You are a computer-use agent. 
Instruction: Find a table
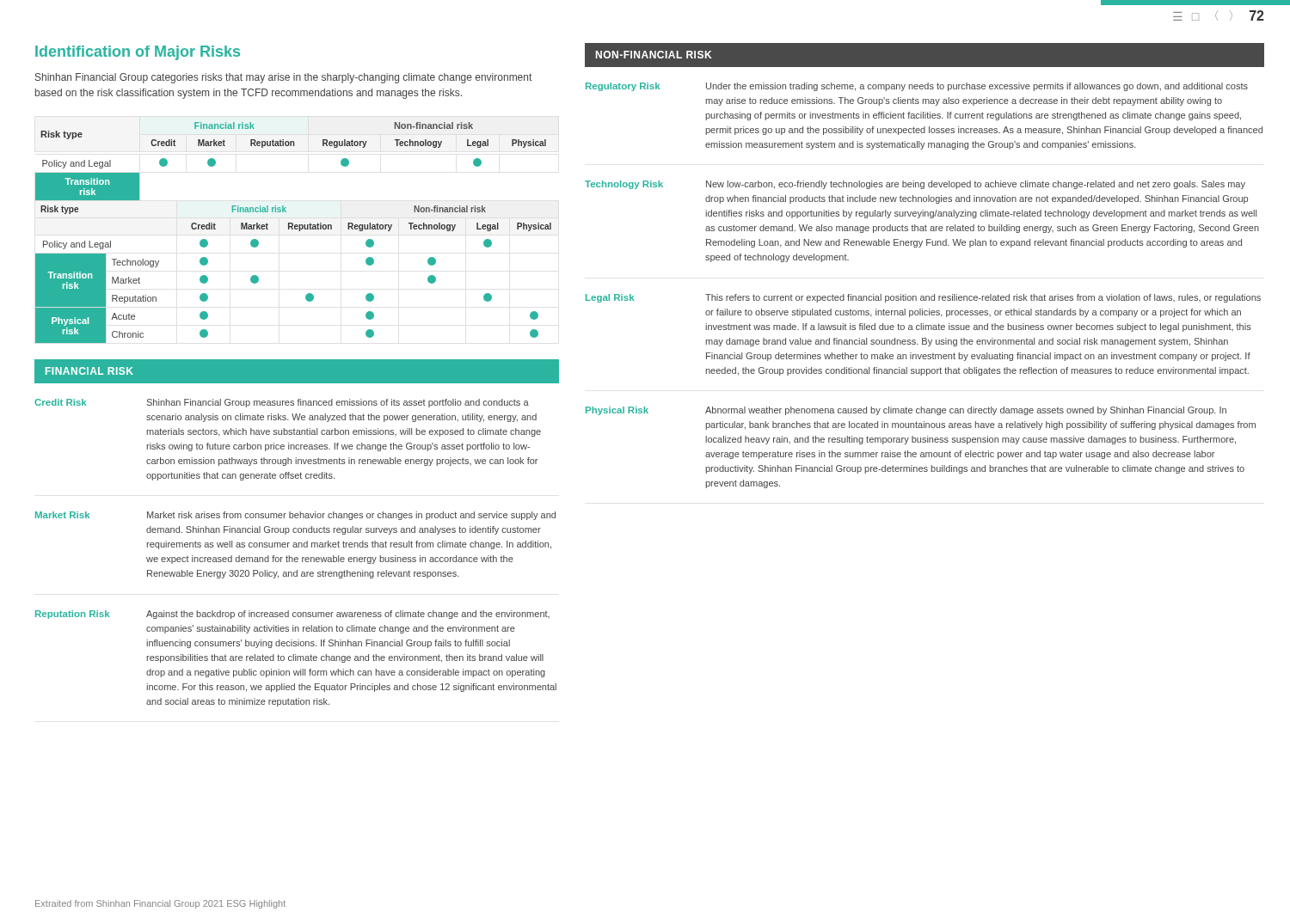pos(297,230)
